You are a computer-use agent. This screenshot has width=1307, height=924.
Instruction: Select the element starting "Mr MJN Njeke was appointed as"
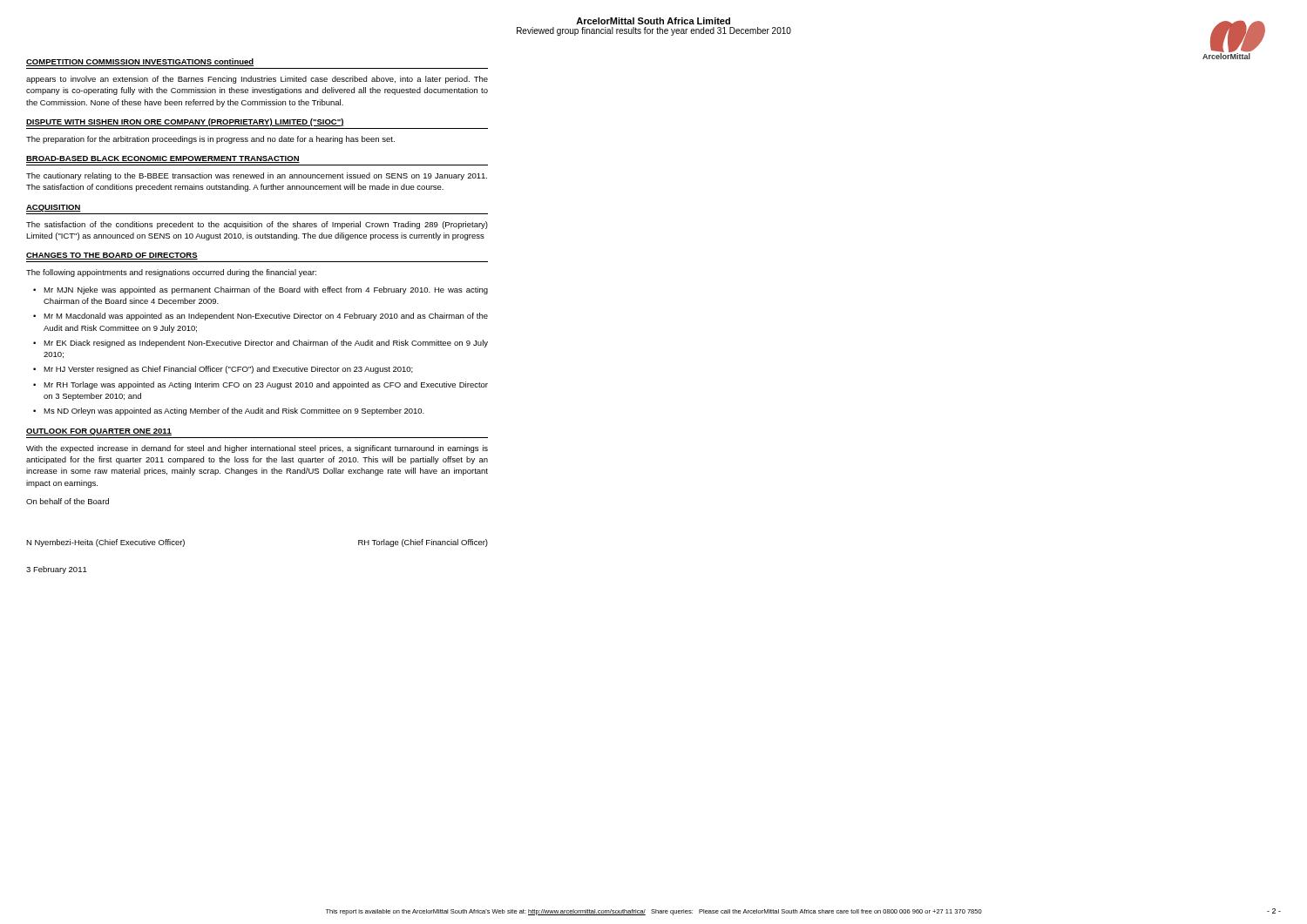(266, 295)
